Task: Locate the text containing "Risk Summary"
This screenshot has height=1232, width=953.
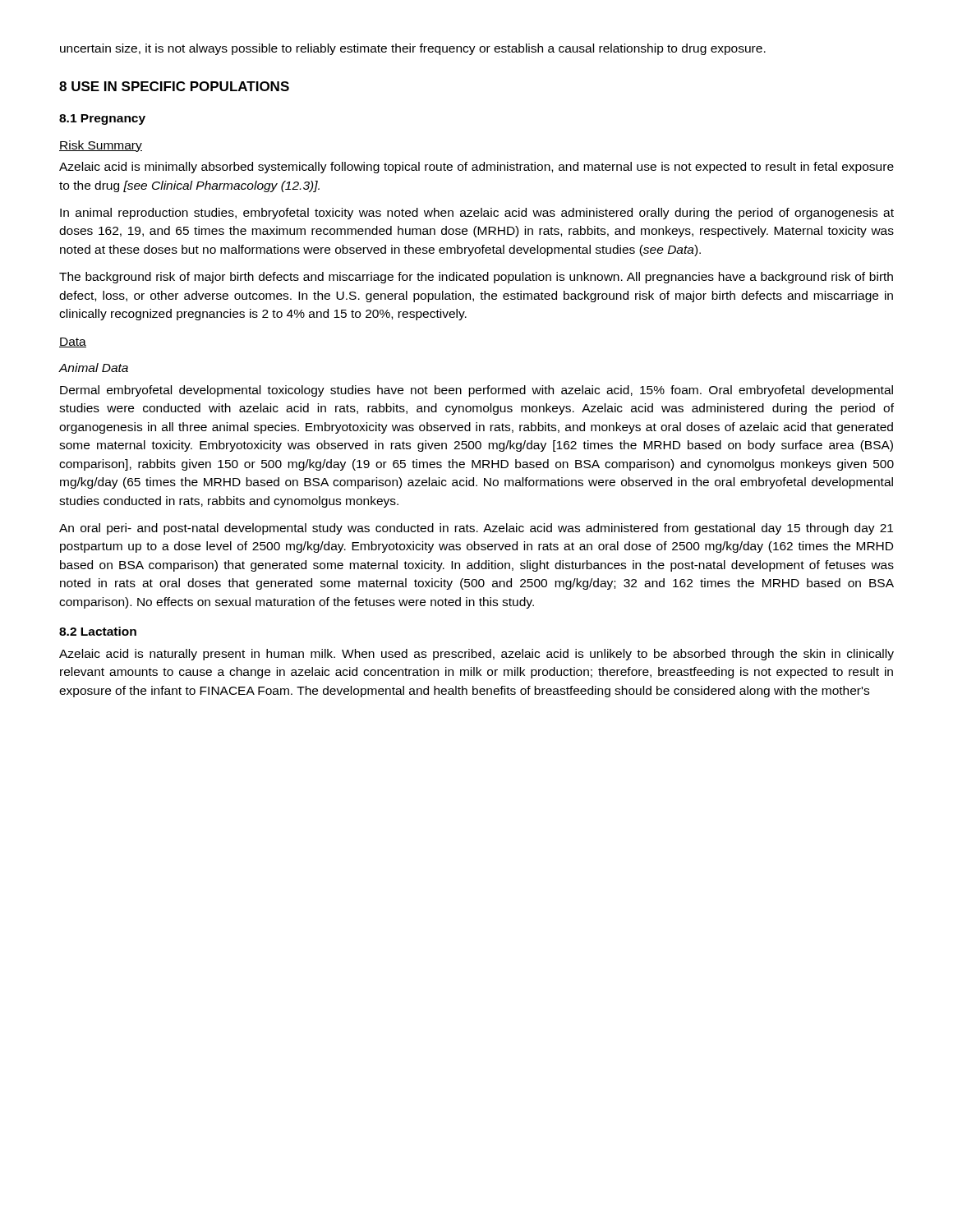Action: point(101,145)
